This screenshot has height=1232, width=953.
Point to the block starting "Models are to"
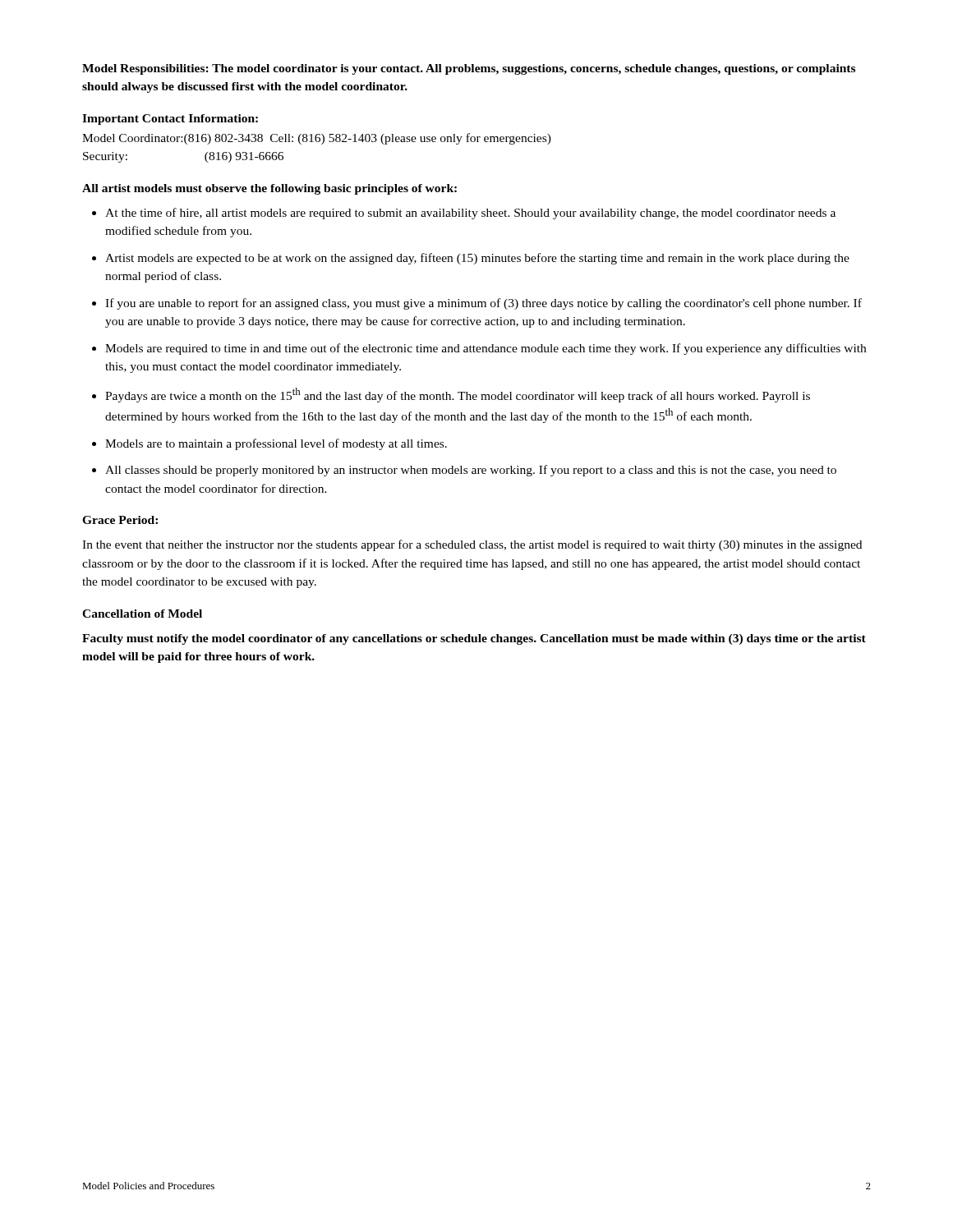(x=276, y=443)
